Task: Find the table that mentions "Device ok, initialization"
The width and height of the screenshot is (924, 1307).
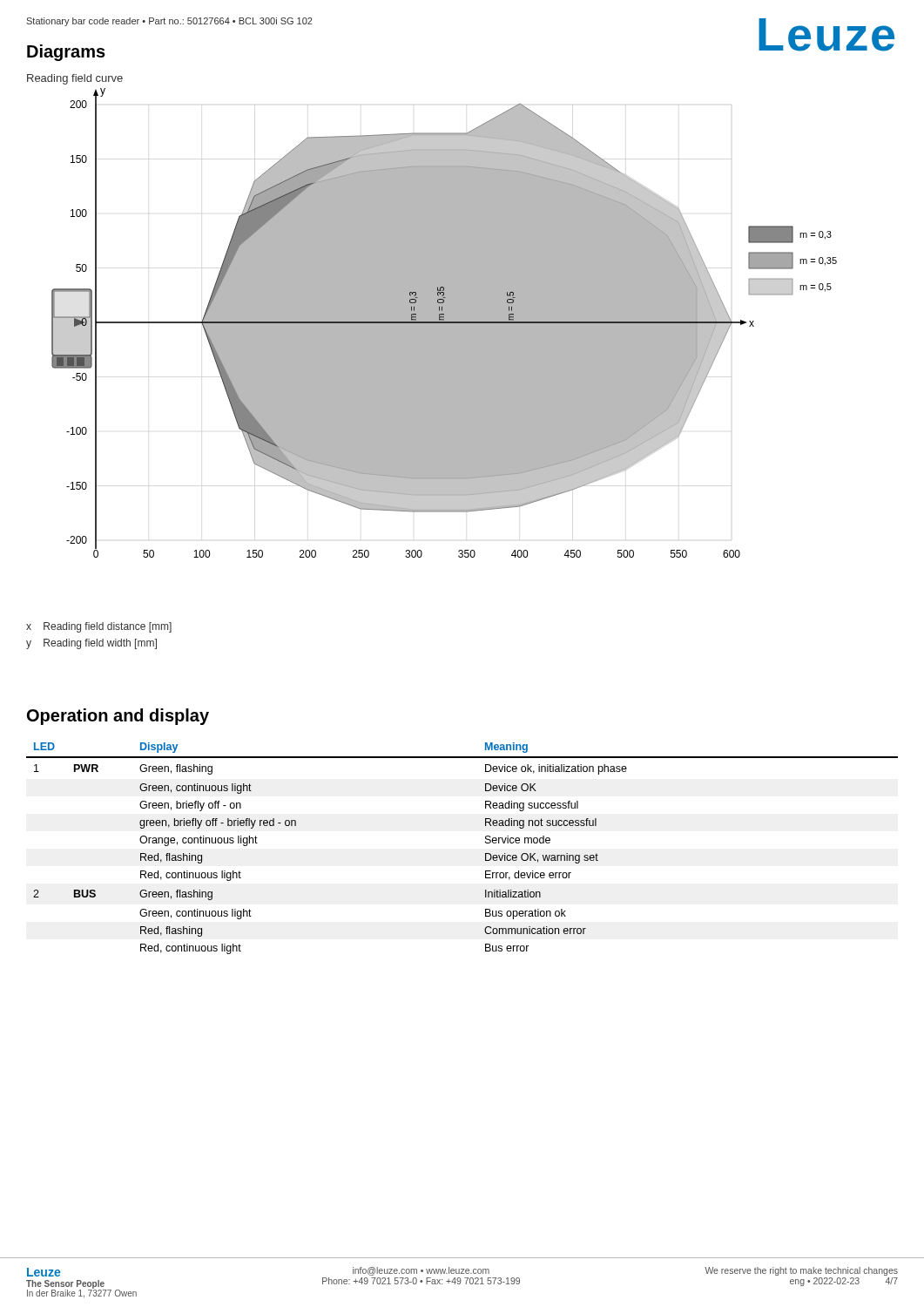Action: coord(462,847)
